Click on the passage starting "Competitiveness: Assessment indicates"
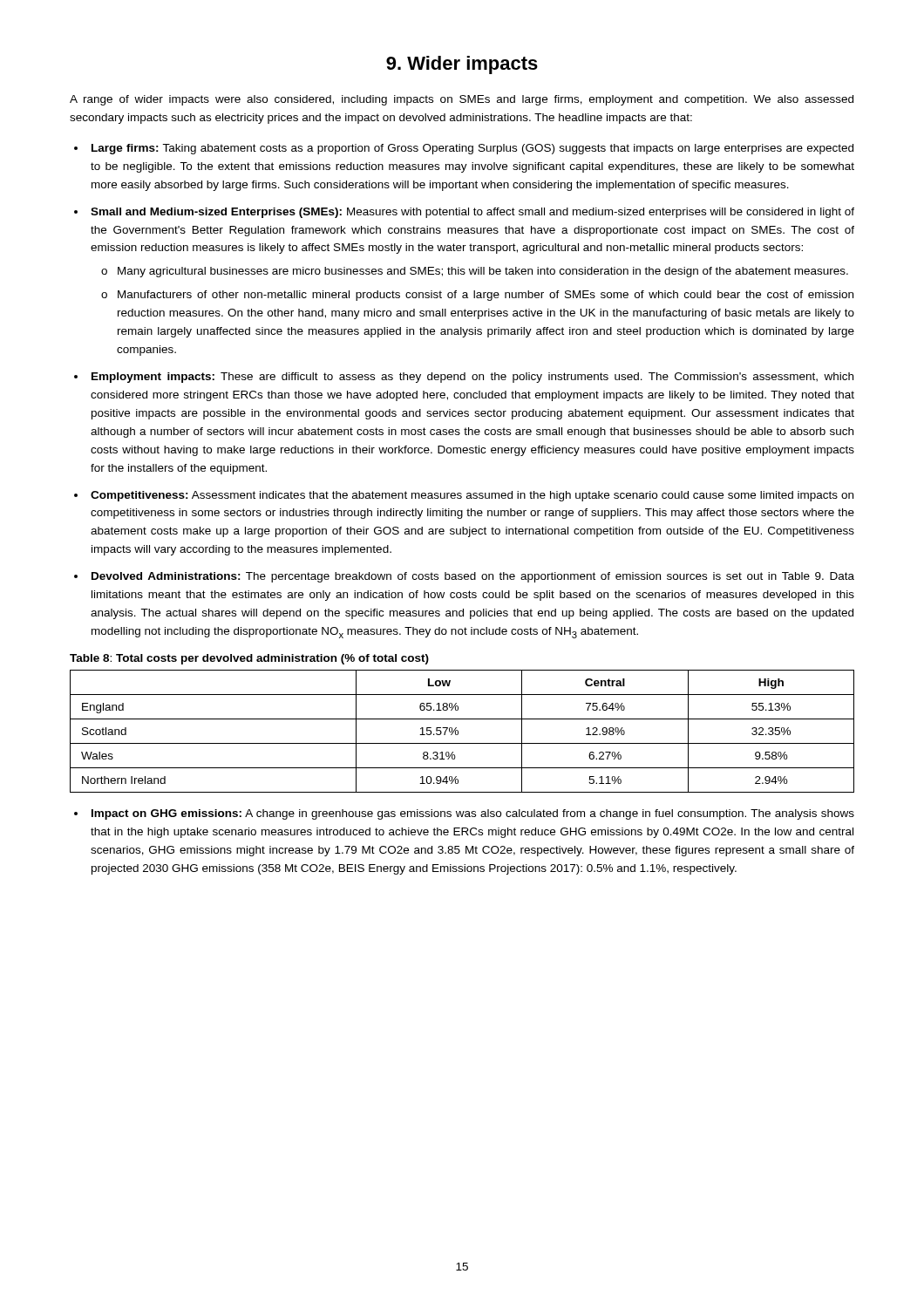The width and height of the screenshot is (924, 1308). pyautogui.click(x=472, y=522)
